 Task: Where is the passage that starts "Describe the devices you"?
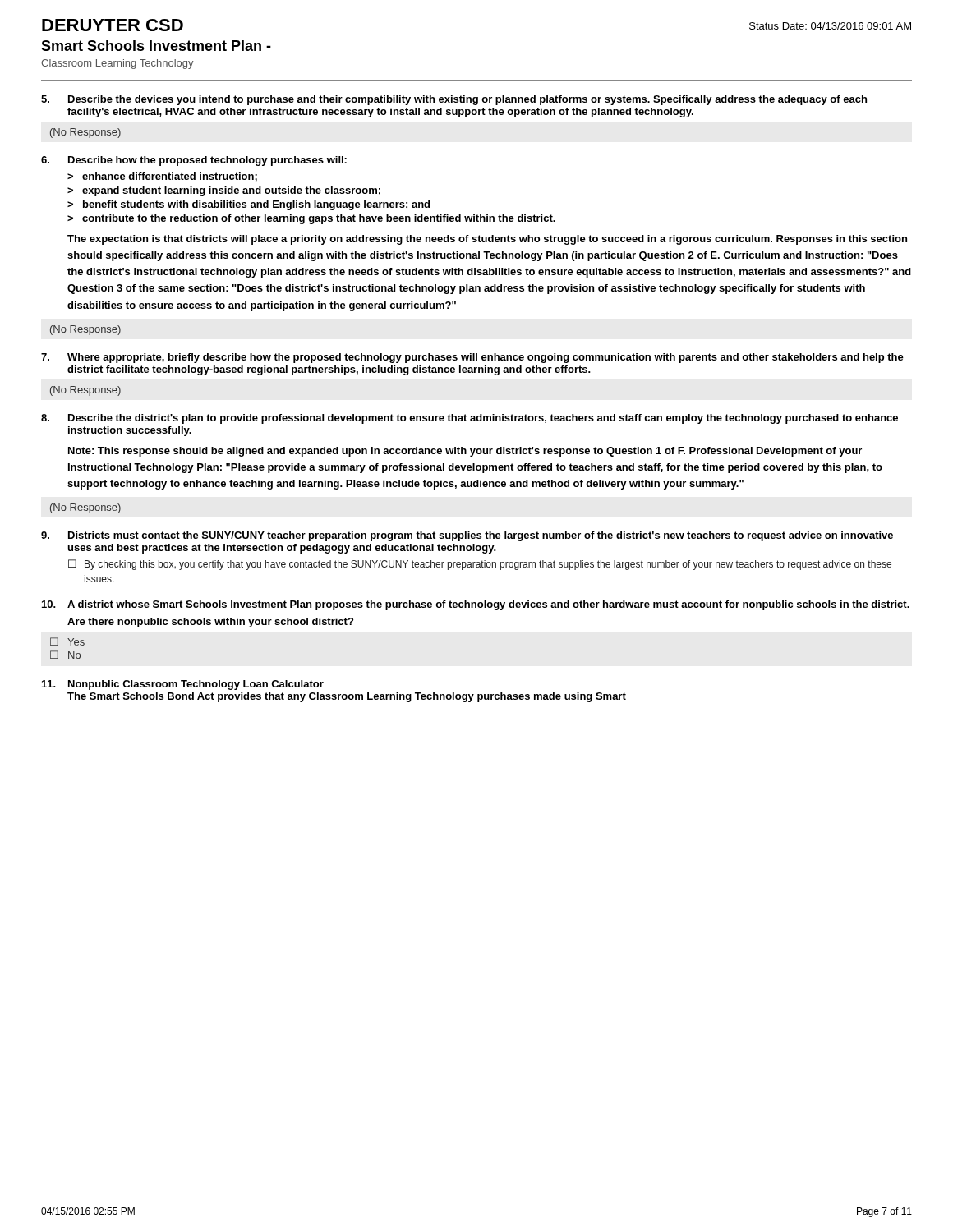click(x=467, y=105)
